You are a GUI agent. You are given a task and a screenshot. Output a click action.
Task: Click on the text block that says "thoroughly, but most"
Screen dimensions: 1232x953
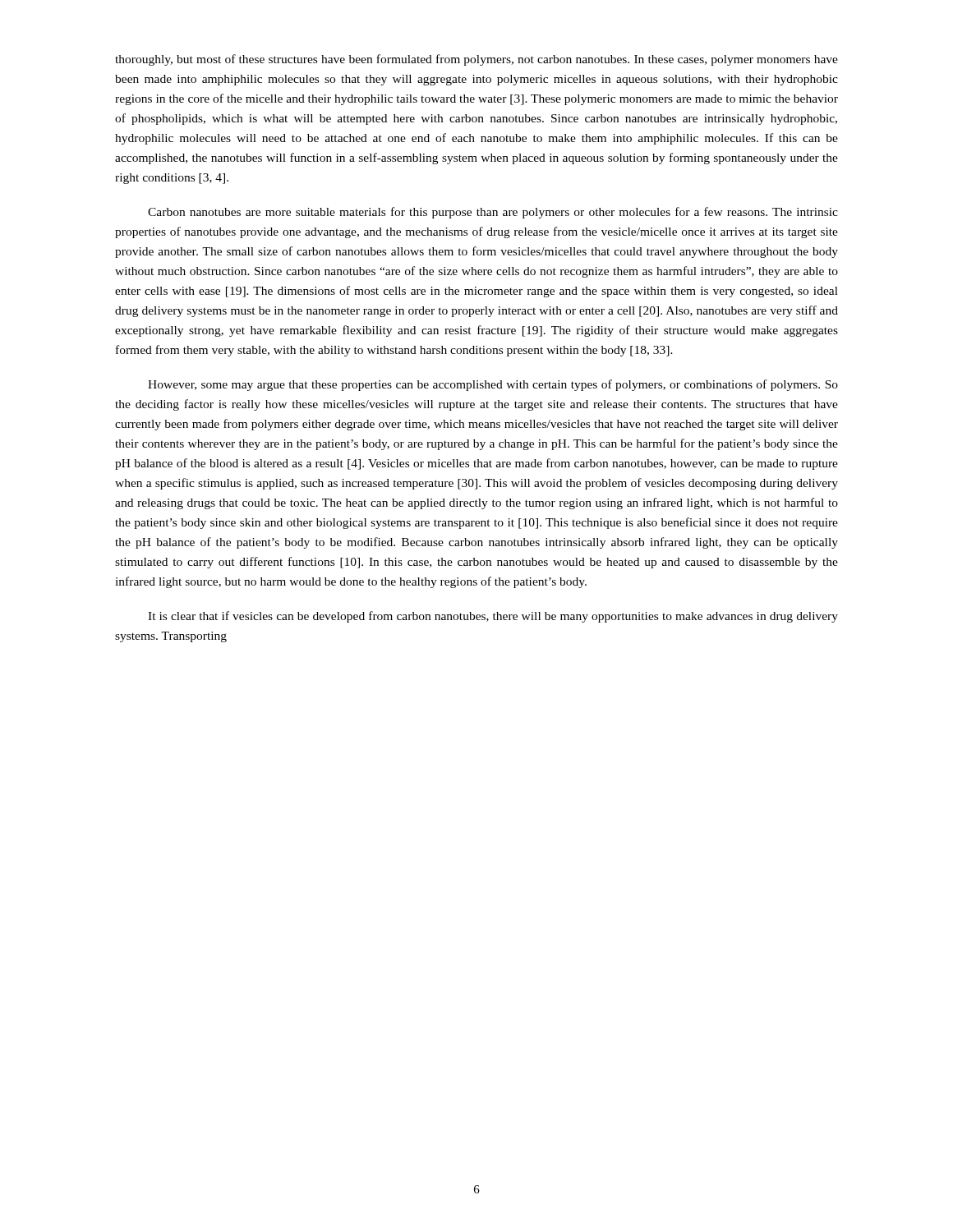(476, 118)
